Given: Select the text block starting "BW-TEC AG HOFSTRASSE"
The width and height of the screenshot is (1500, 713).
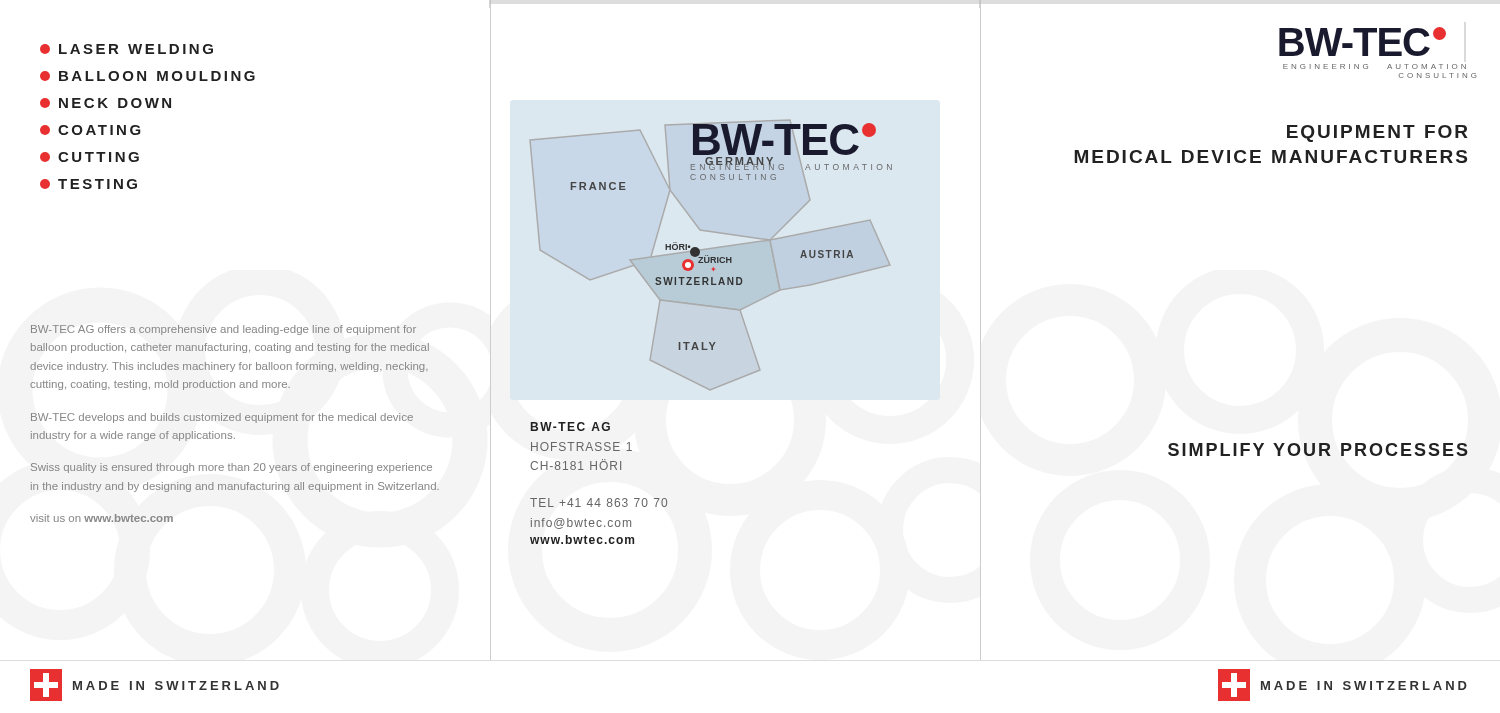Looking at the screenshot, I should click(570, 426).
